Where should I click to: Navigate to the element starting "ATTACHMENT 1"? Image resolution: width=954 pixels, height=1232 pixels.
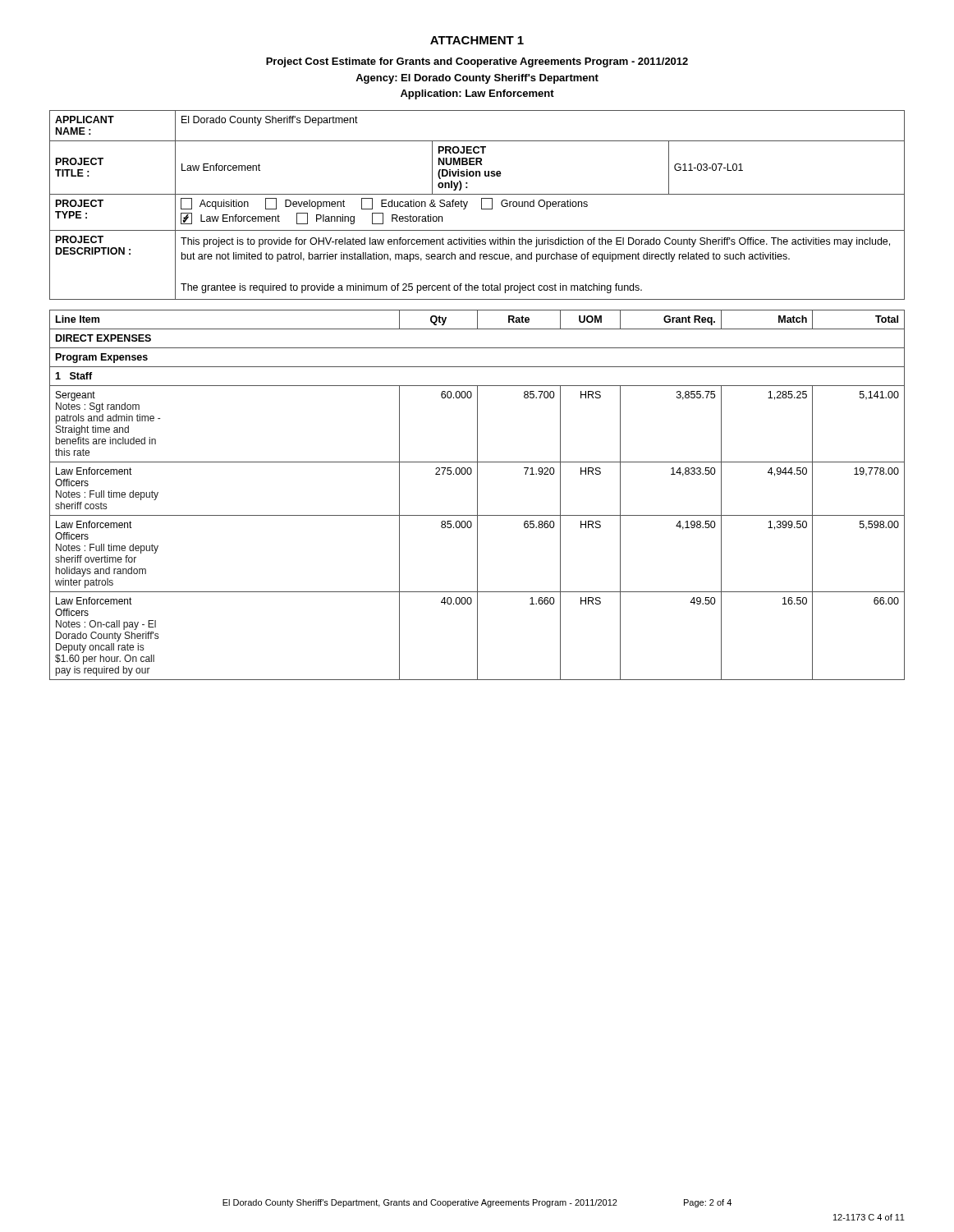point(477,40)
